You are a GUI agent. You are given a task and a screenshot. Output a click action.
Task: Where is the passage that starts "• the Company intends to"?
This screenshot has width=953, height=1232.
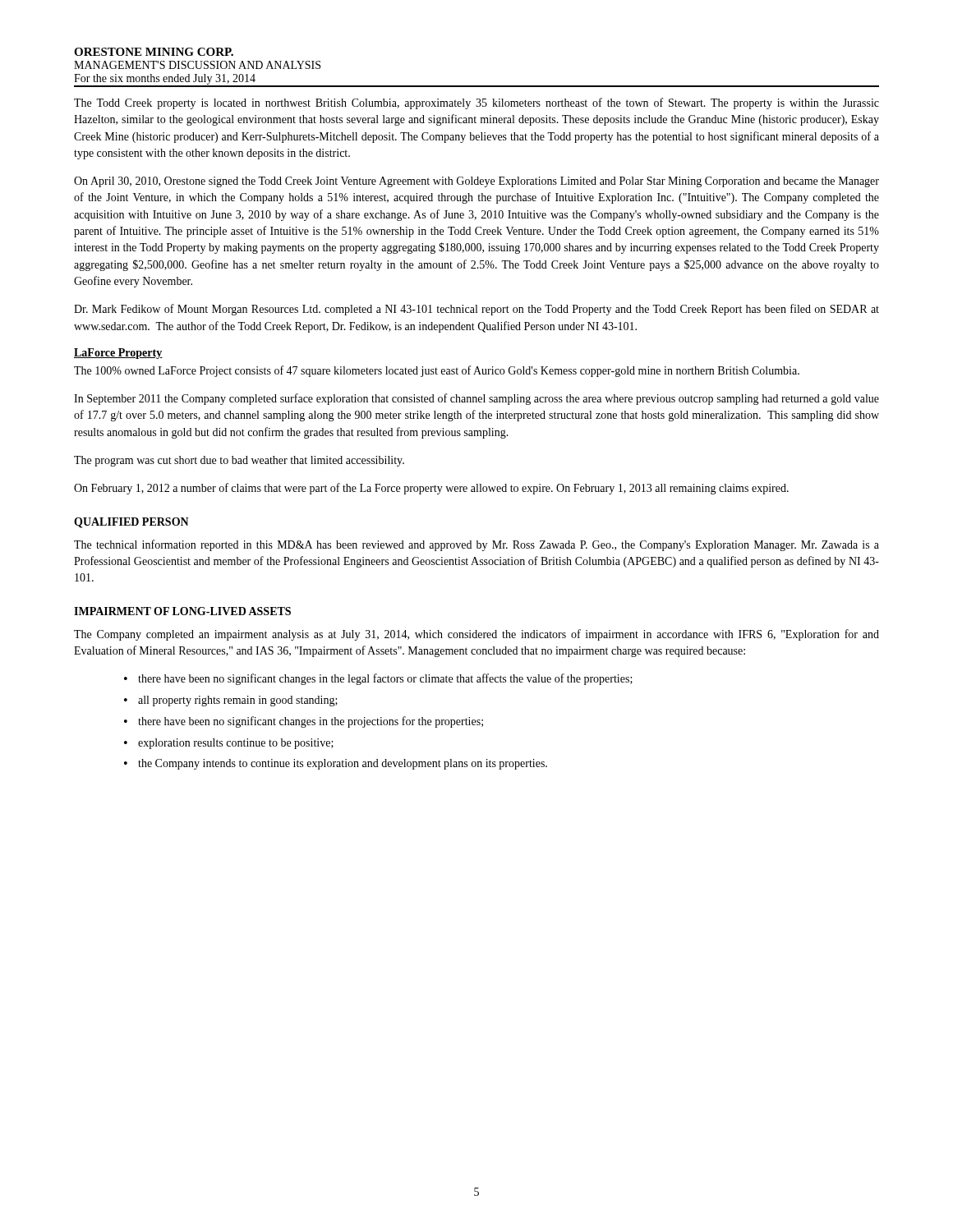pyautogui.click(x=336, y=764)
